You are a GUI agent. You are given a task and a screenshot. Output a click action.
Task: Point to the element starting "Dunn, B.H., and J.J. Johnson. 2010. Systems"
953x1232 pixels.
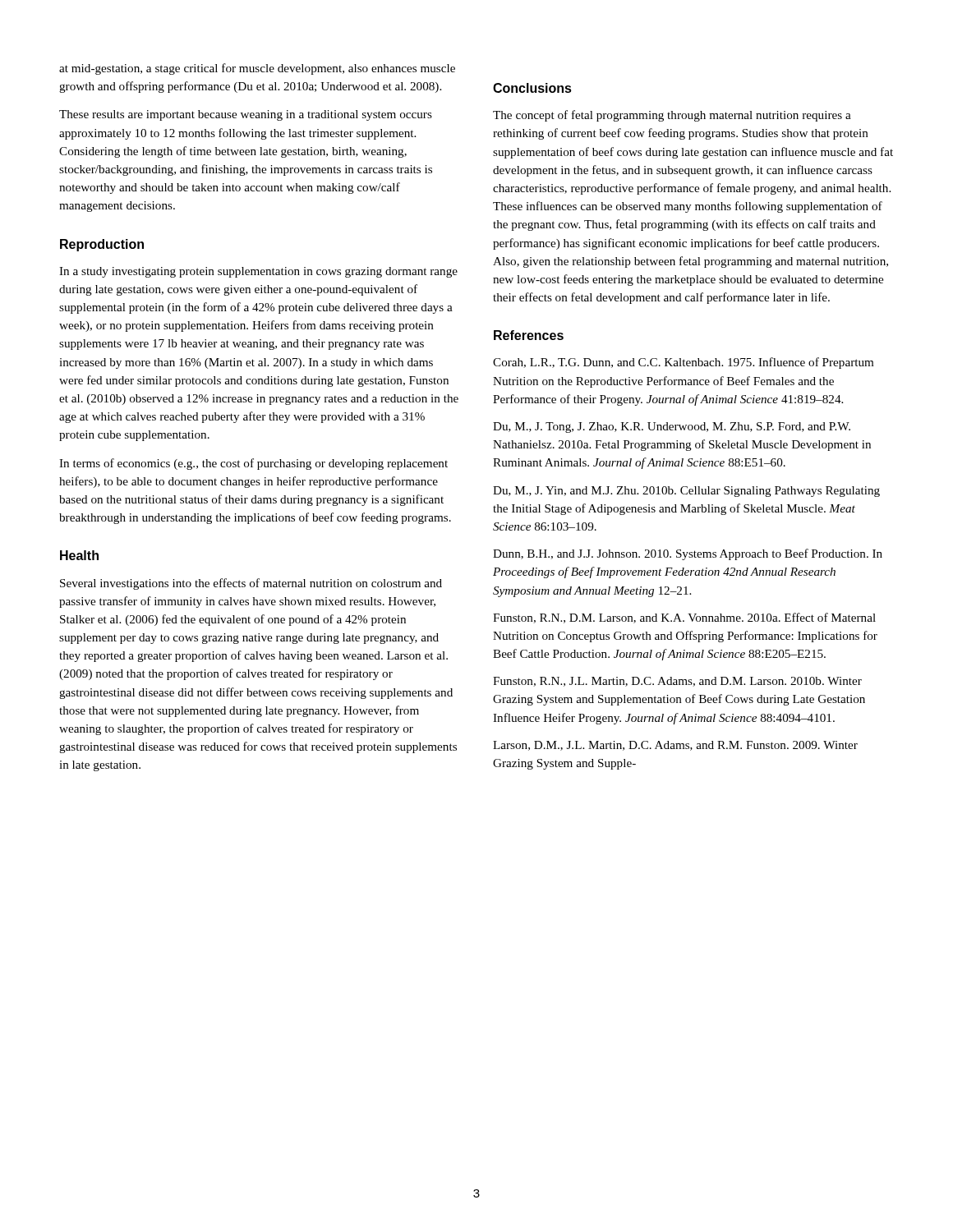[688, 571]
